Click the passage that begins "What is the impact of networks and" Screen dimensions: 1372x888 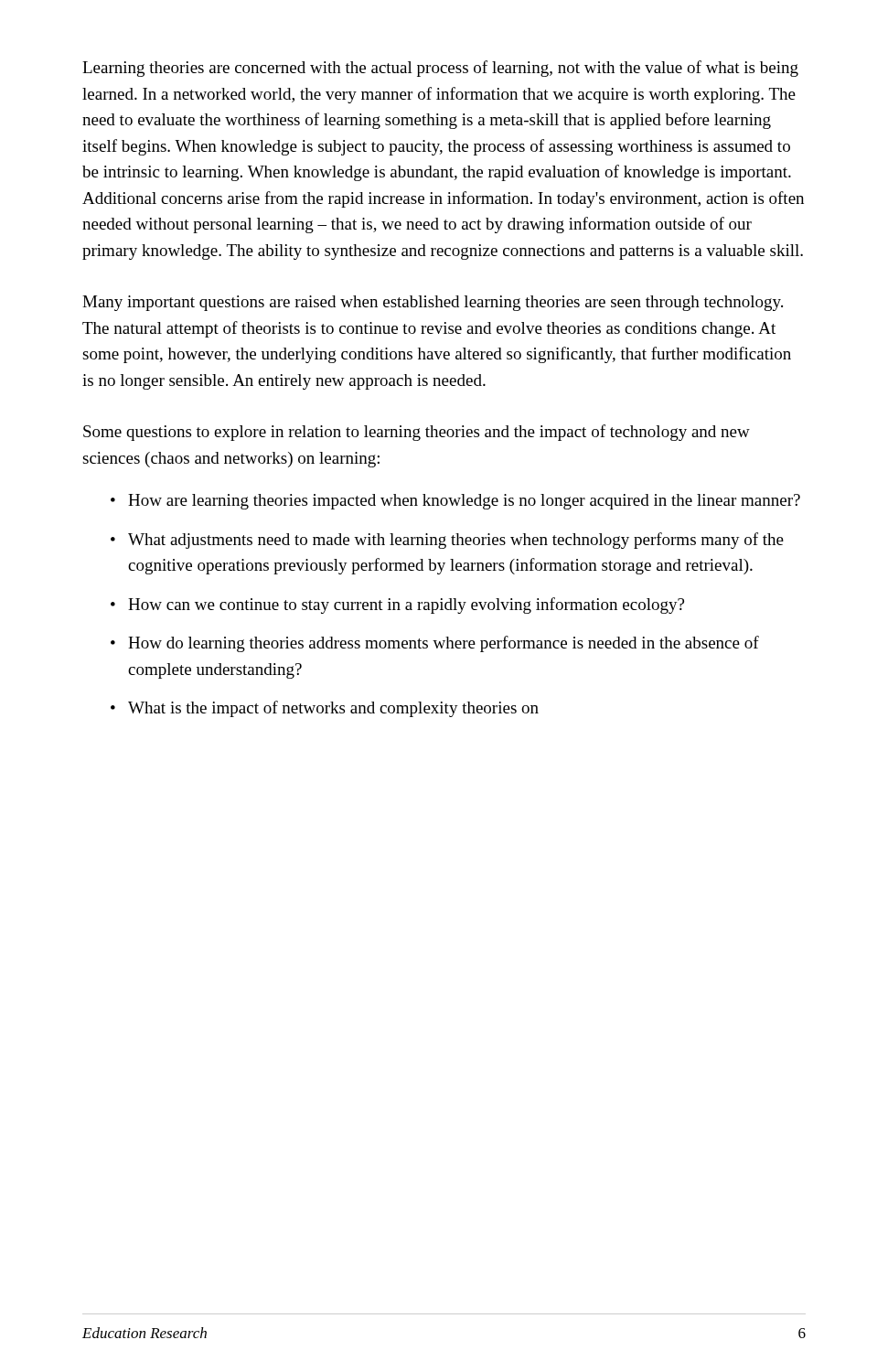point(333,708)
